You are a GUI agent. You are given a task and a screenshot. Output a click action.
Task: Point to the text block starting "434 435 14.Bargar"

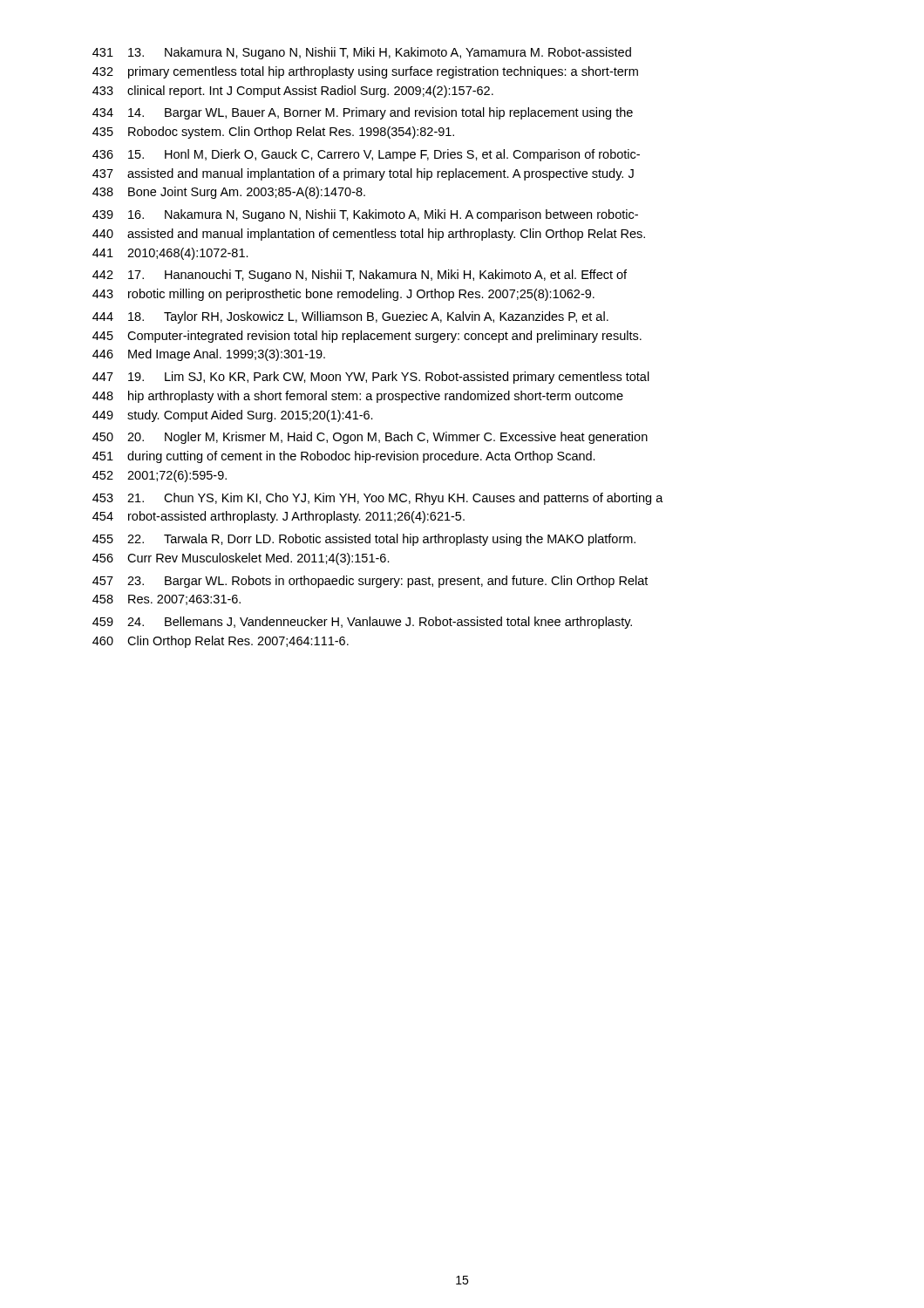click(x=462, y=123)
